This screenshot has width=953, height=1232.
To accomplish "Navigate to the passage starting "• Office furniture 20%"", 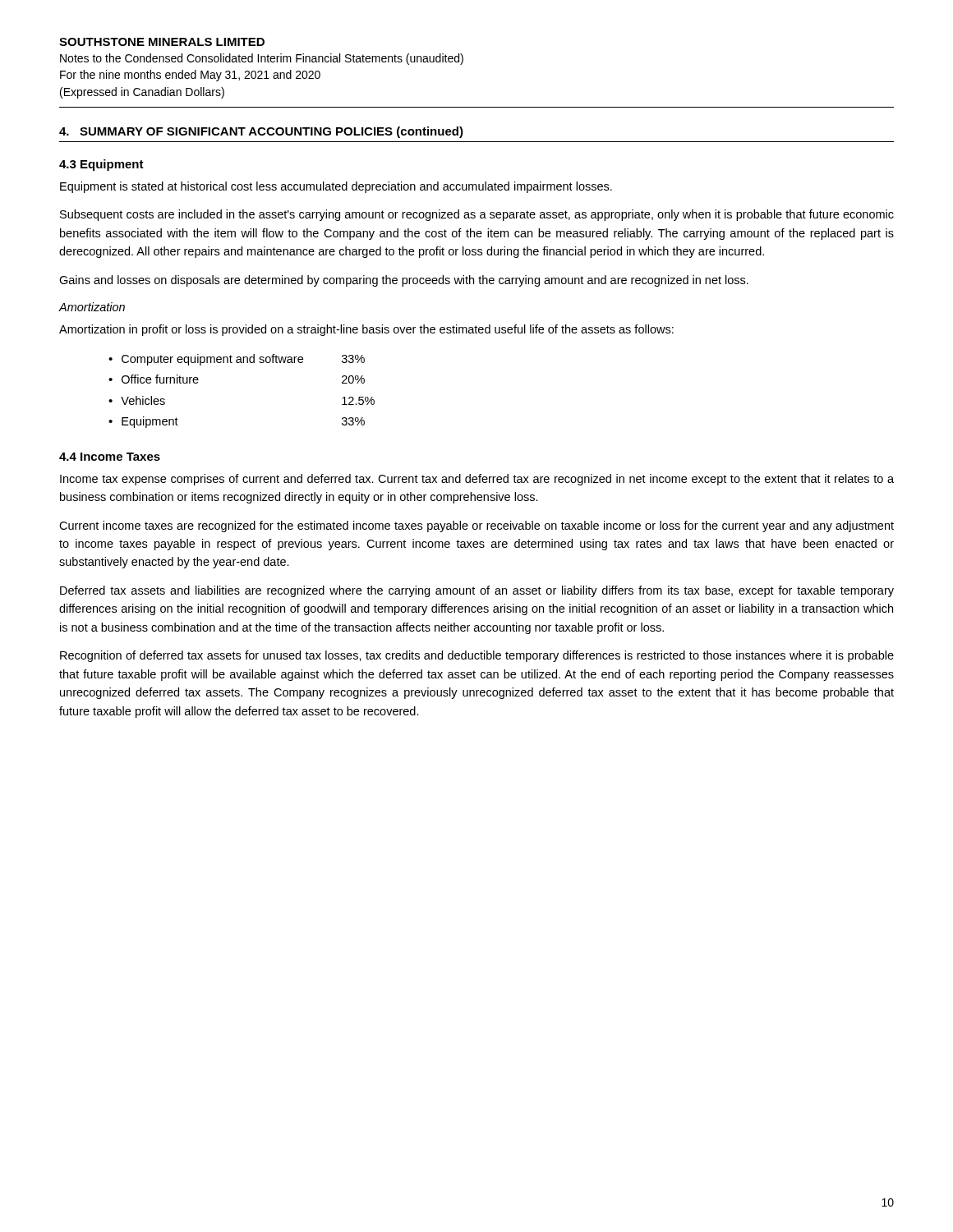I will click(157, 379).
